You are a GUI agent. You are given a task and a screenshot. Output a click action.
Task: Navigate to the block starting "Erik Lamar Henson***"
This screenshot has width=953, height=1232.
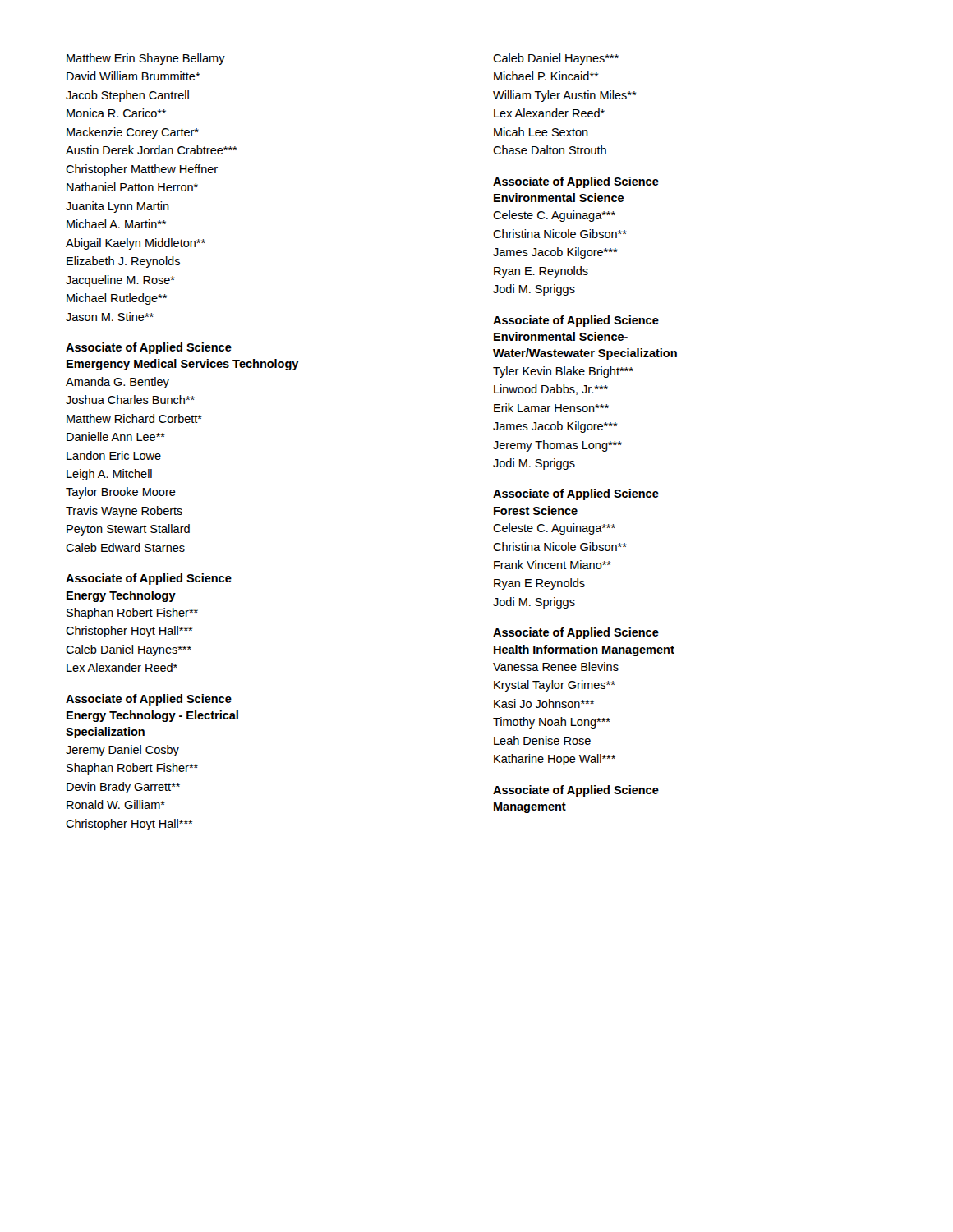point(551,408)
